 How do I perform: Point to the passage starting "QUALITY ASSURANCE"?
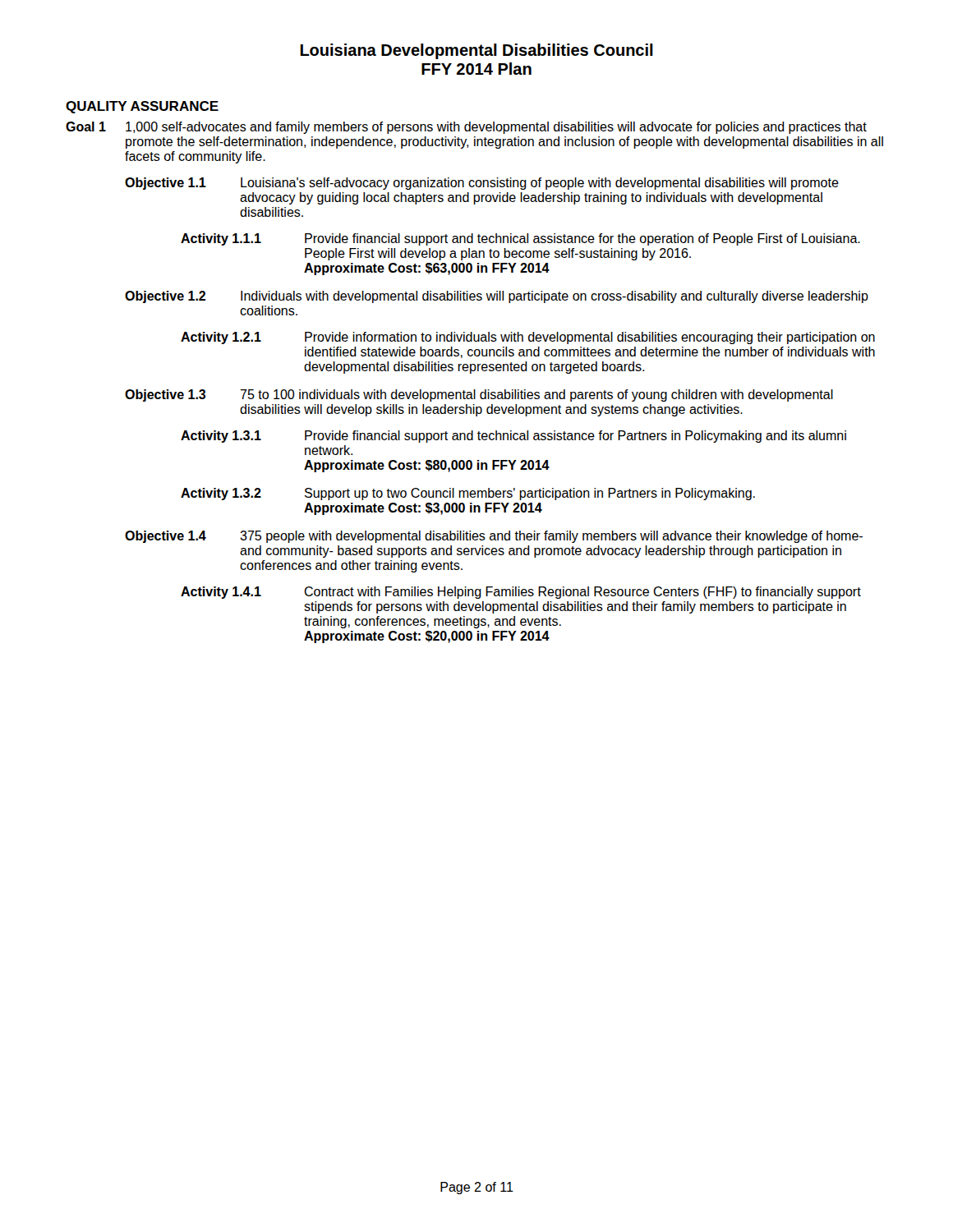[142, 106]
